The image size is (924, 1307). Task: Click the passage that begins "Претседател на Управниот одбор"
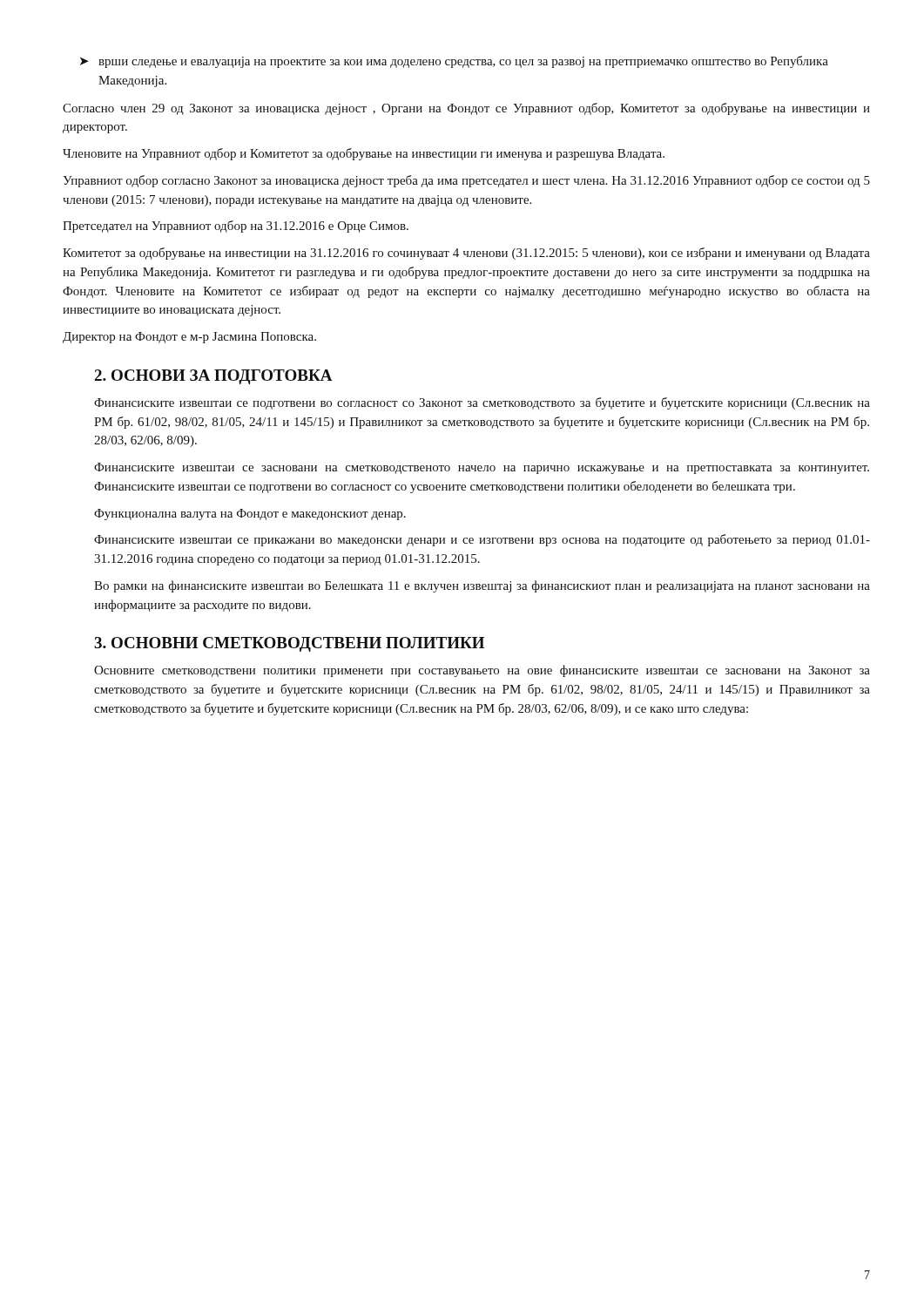pyautogui.click(x=236, y=226)
